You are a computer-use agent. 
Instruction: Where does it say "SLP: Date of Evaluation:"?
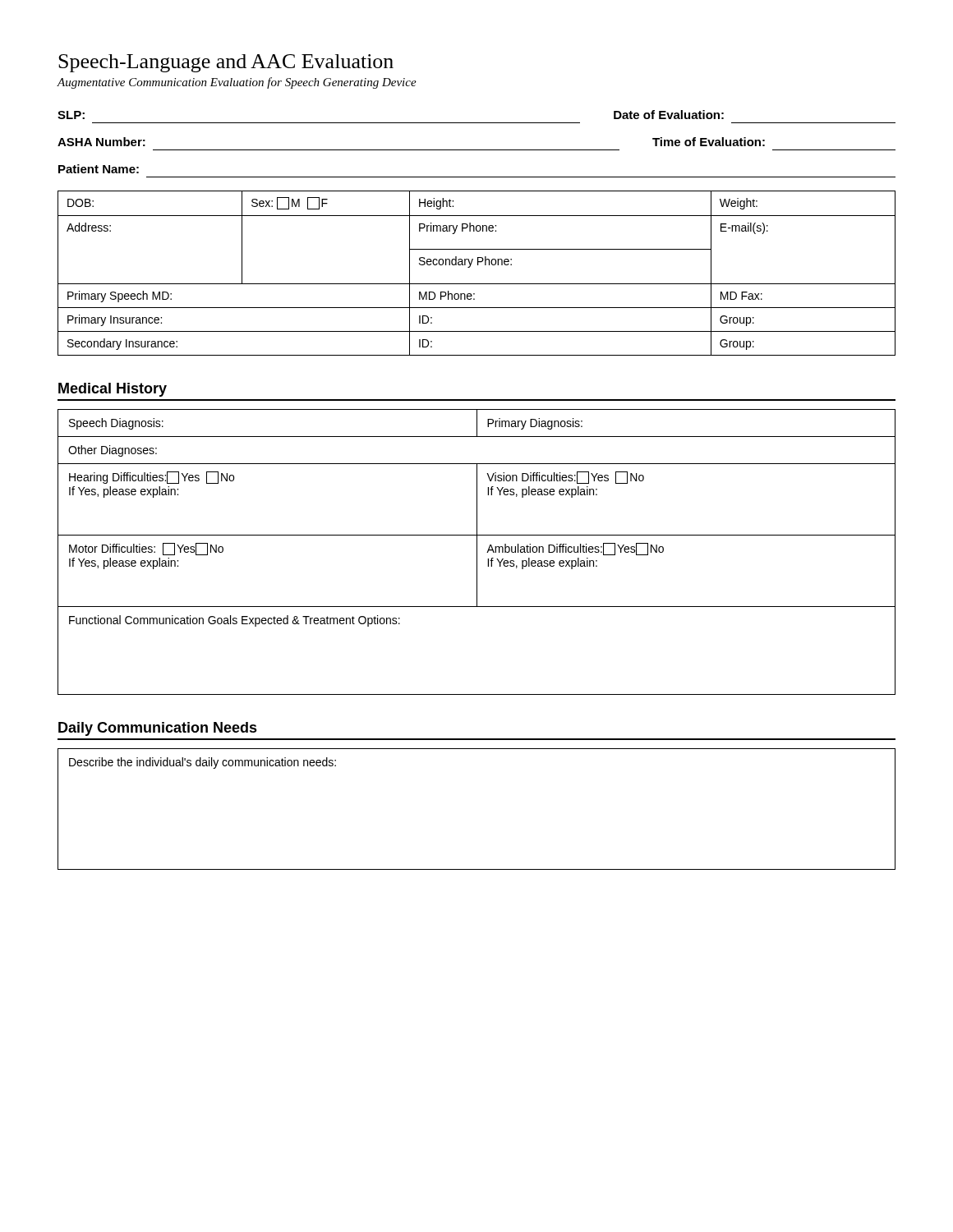(x=476, y=115)
